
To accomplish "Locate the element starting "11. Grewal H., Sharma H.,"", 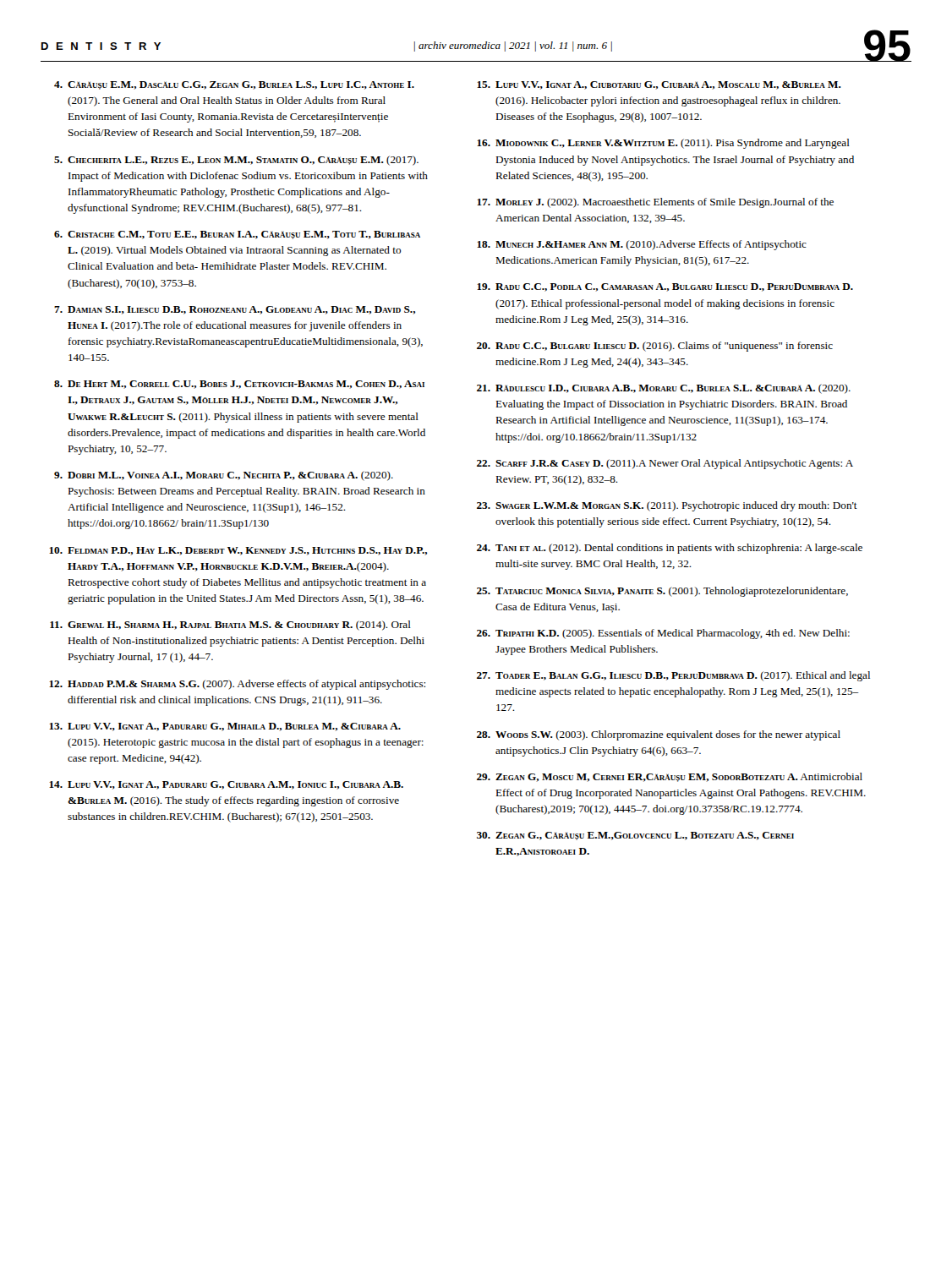I will point(234,641).
